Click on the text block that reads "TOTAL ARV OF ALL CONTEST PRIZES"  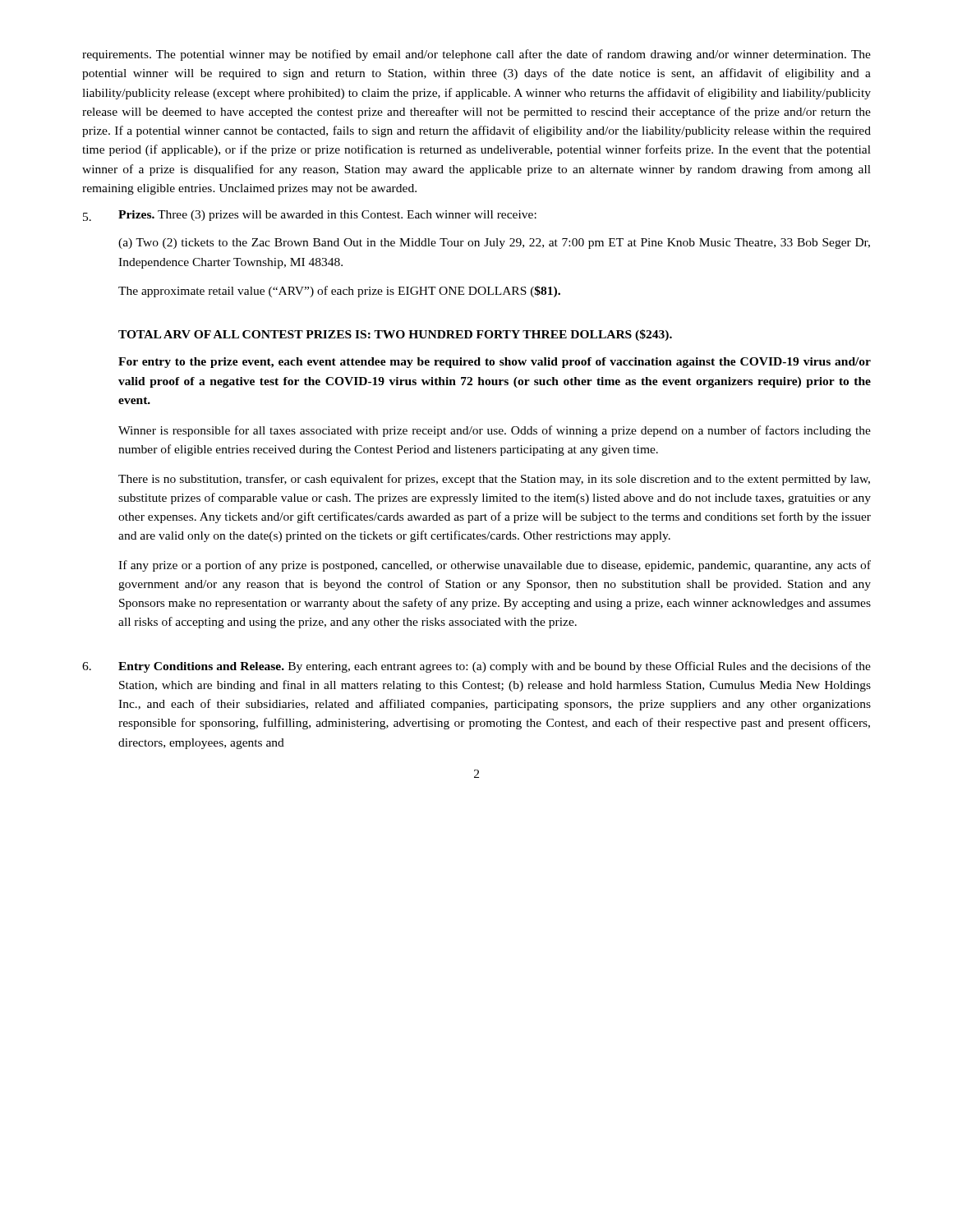coord(395,334)
